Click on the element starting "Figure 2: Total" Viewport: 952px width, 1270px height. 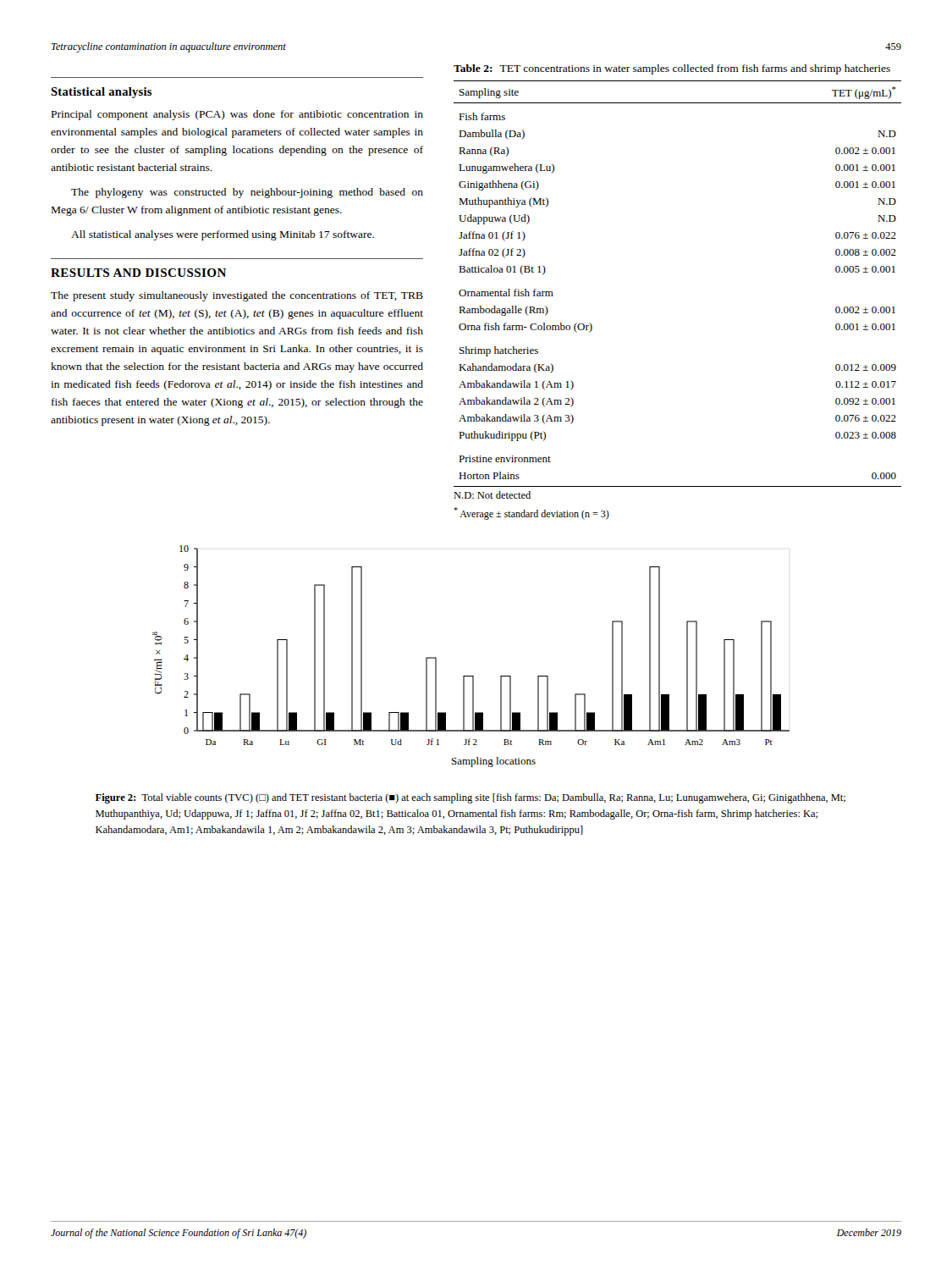[471, 814]
